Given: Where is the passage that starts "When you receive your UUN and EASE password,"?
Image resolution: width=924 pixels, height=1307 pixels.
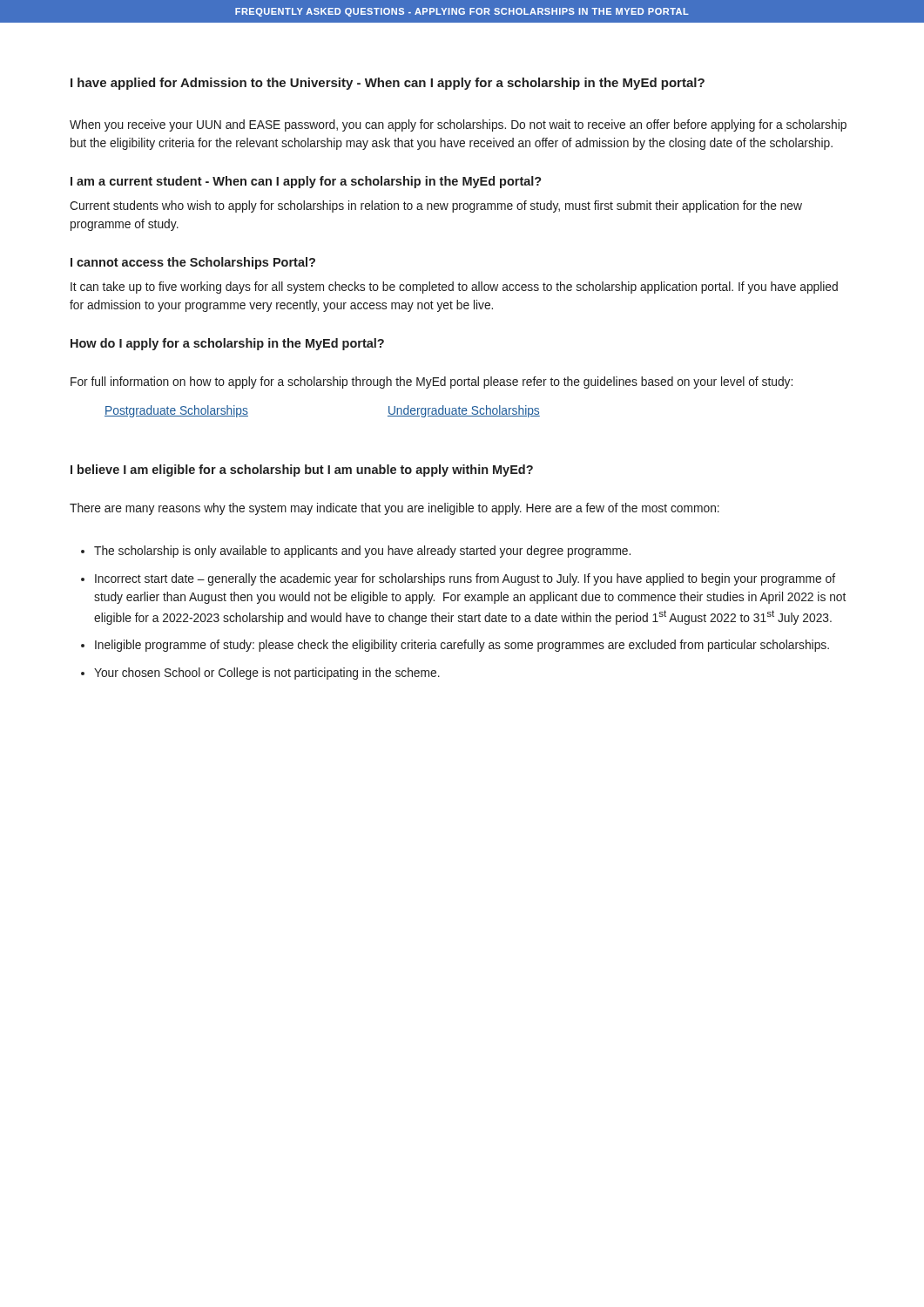Looking at the screenshot, I should click(462, 135).
